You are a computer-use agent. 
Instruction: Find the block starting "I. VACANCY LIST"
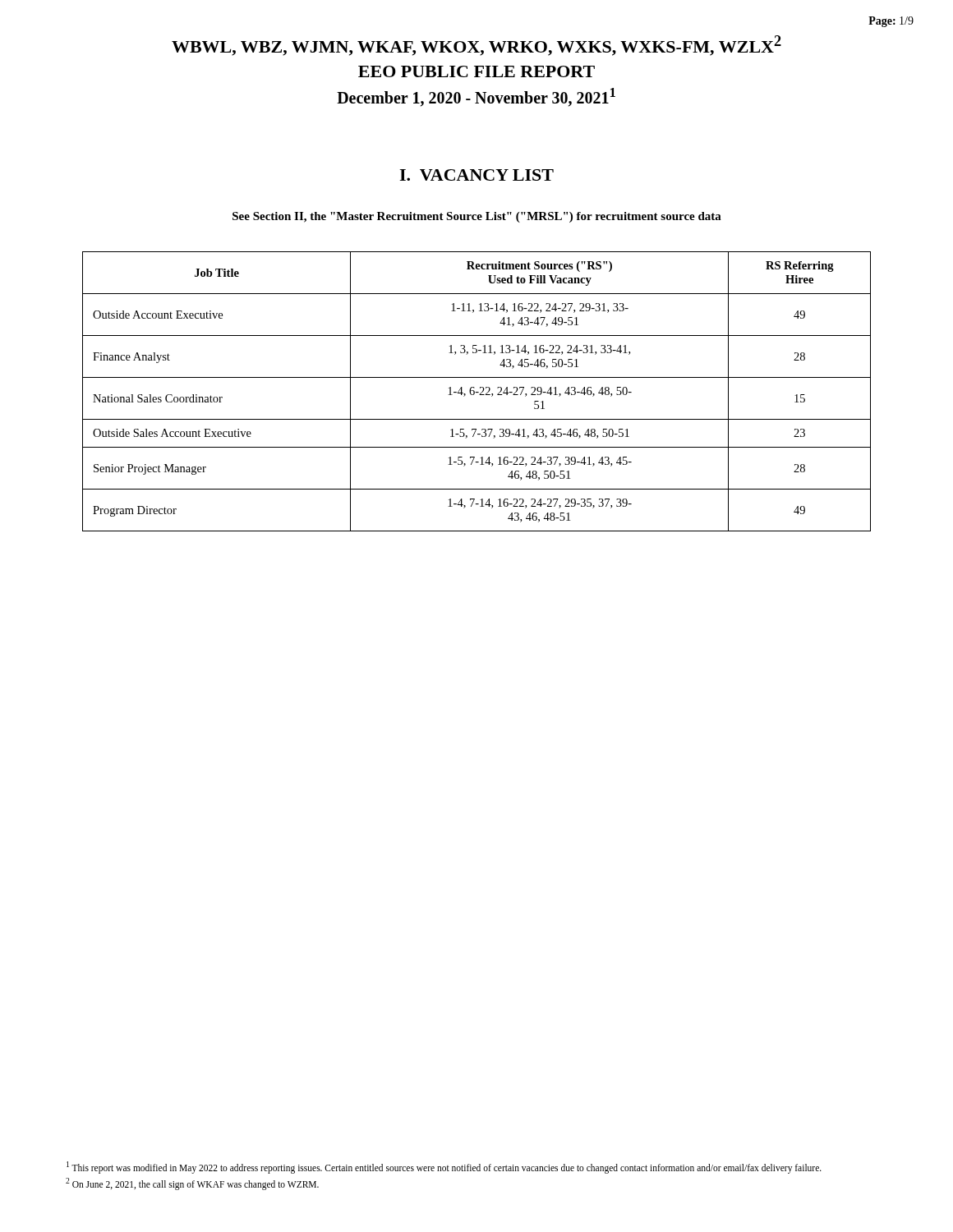pos(476,175)
